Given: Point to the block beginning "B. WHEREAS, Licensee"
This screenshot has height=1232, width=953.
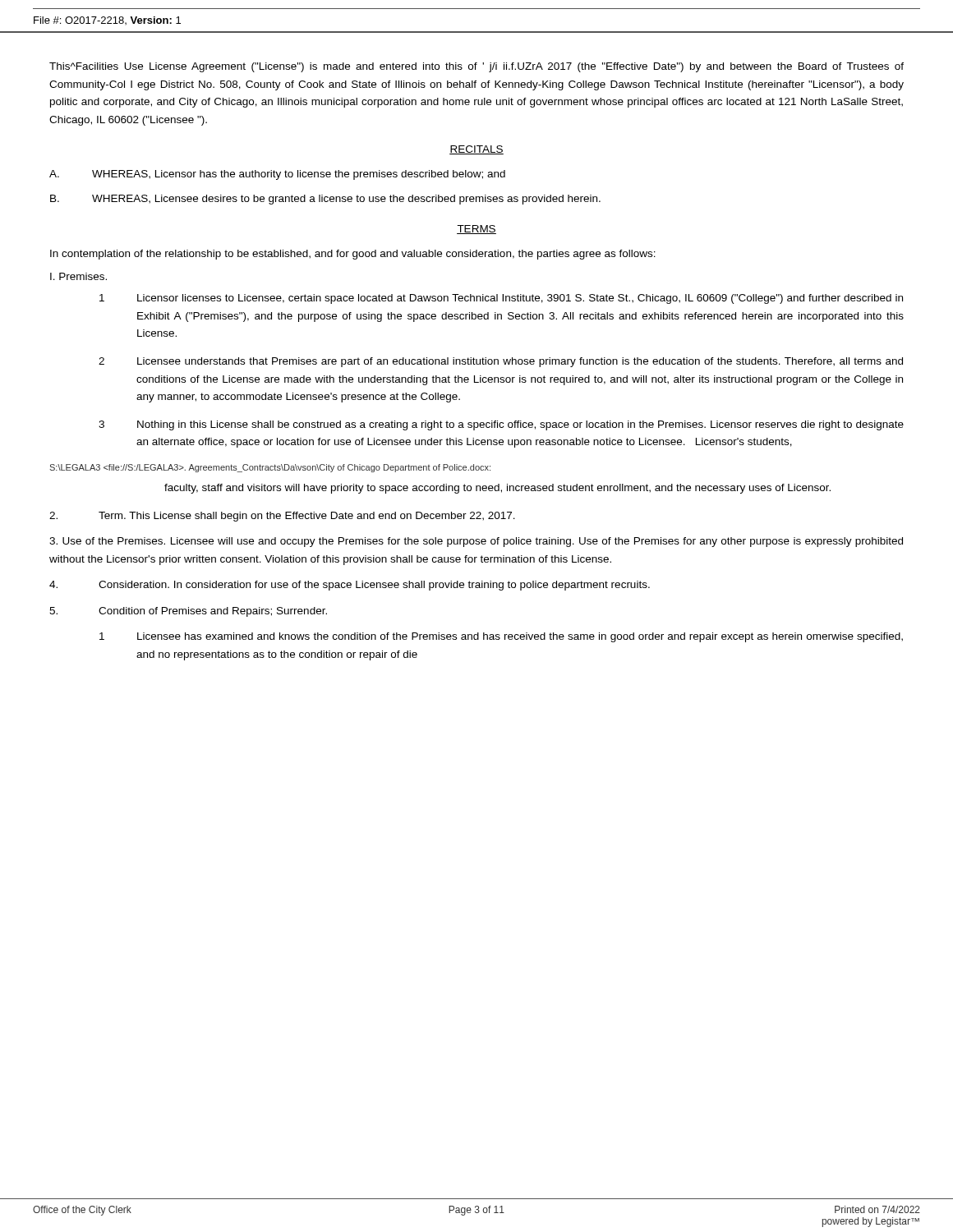Looking at the screenshot, I should pos(325,199).
